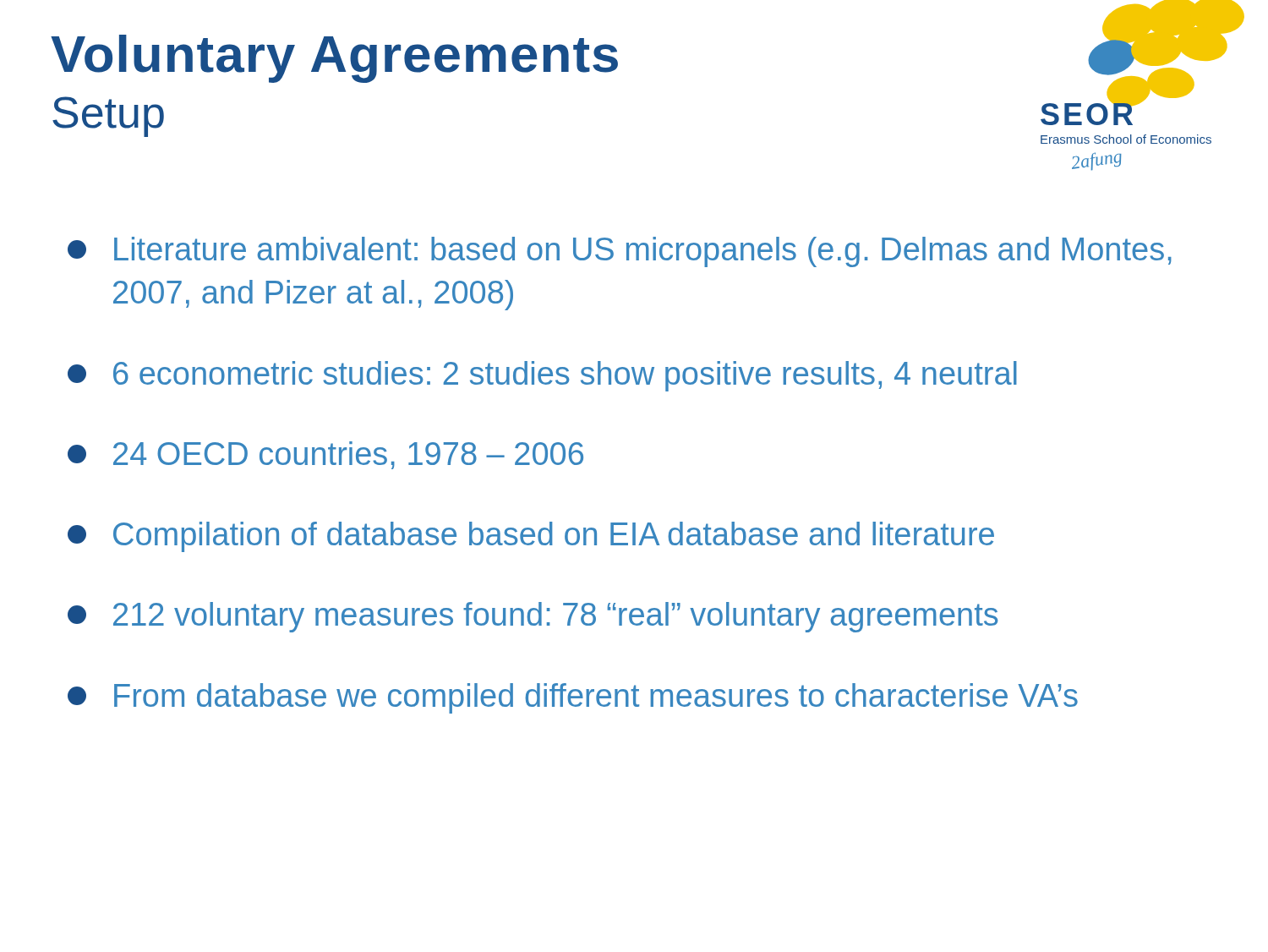Select the text block starting "Compilation of database"

click(x=532, y=535)
